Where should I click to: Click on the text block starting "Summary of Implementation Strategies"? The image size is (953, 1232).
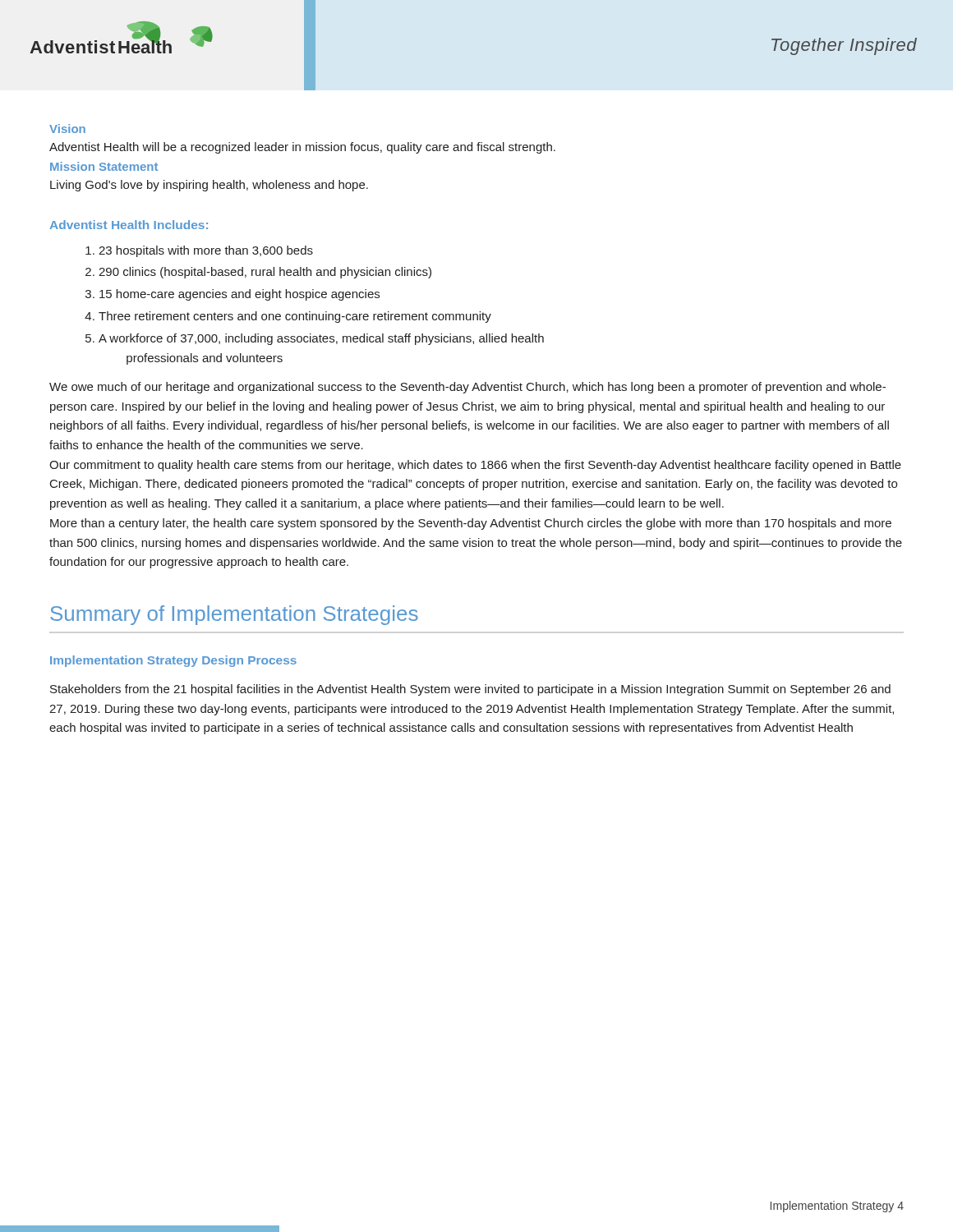tap(234, 613)
